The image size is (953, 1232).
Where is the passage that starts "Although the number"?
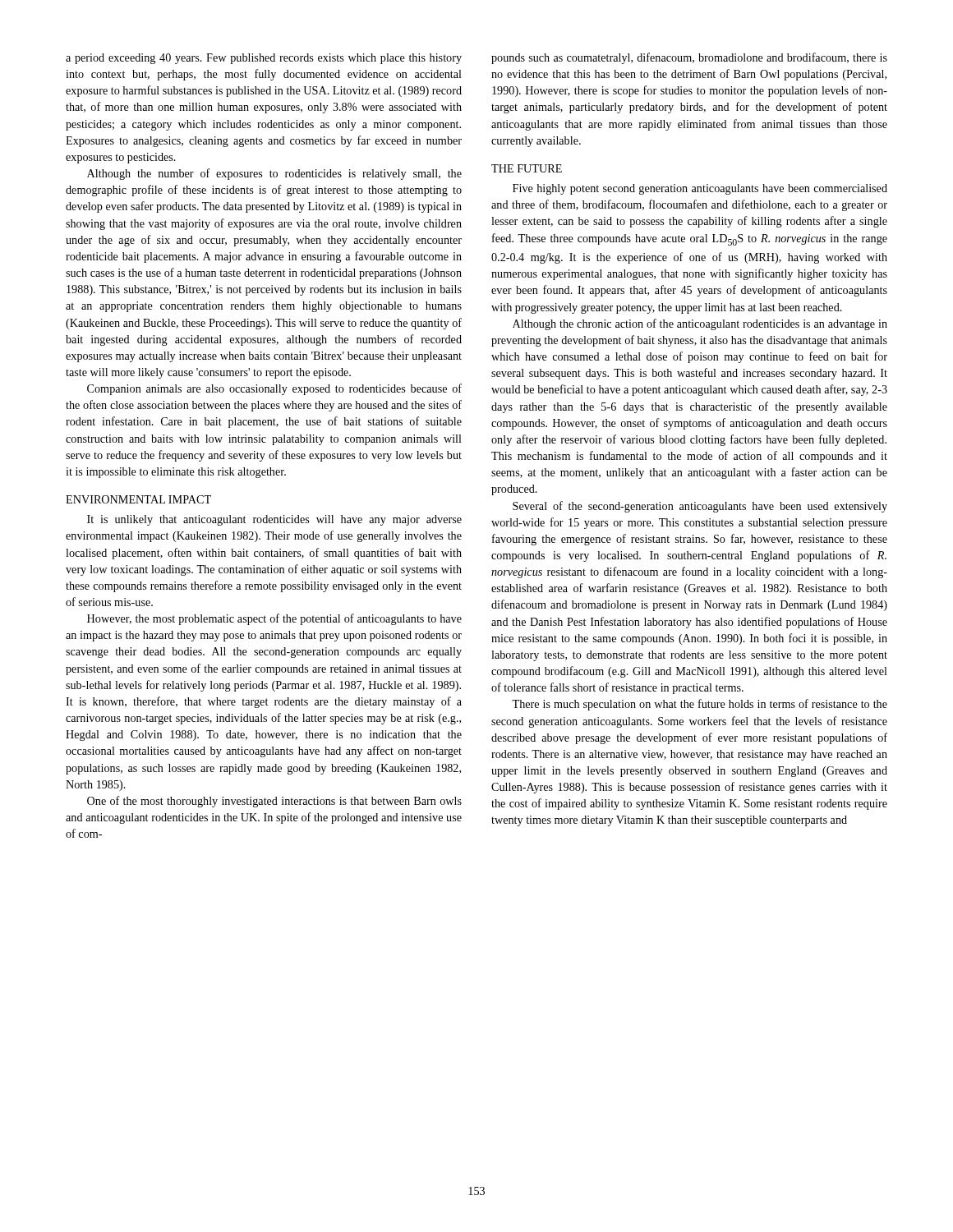click(x=264, y=273)
